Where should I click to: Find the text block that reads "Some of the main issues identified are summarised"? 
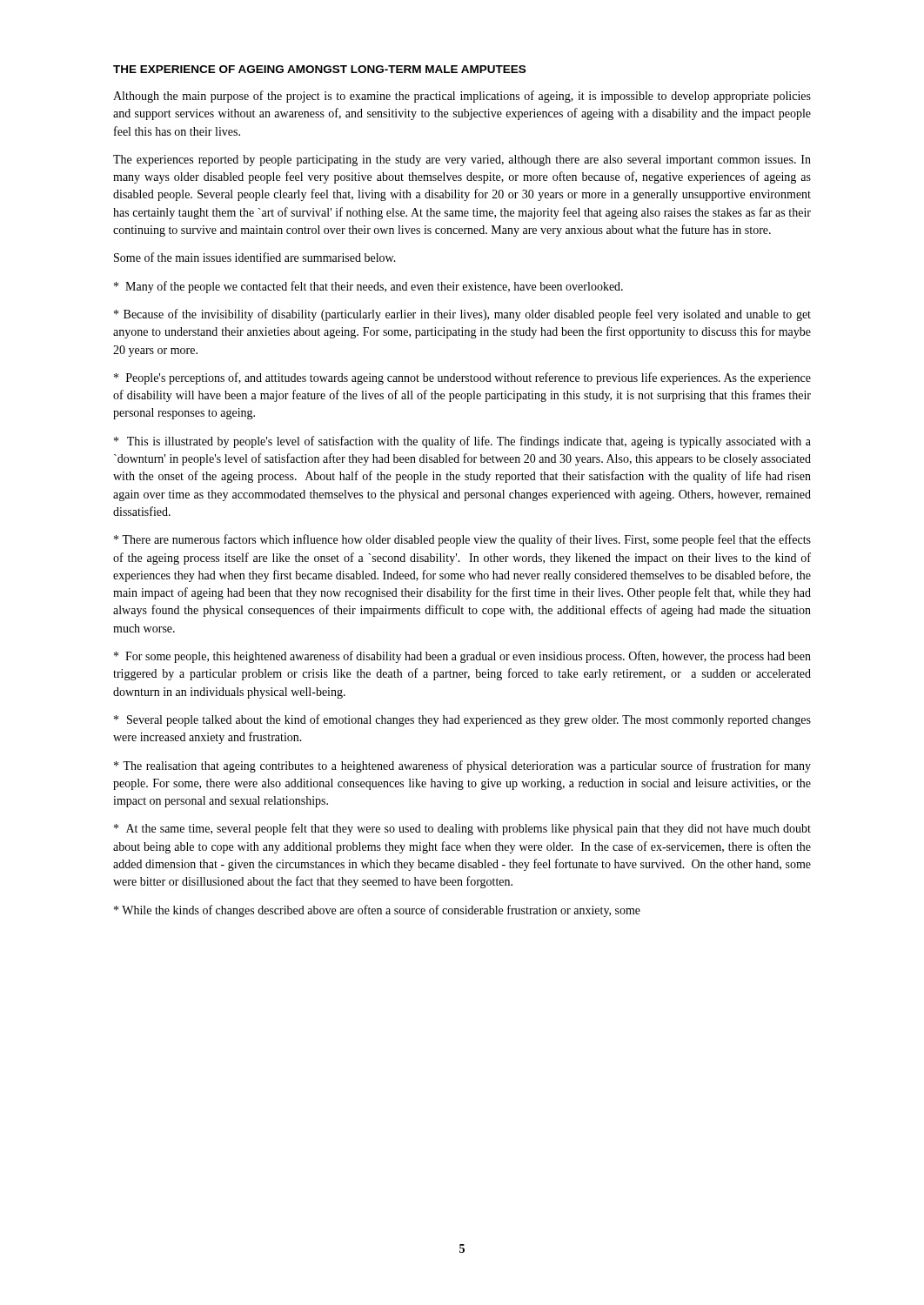coord(255,258)
